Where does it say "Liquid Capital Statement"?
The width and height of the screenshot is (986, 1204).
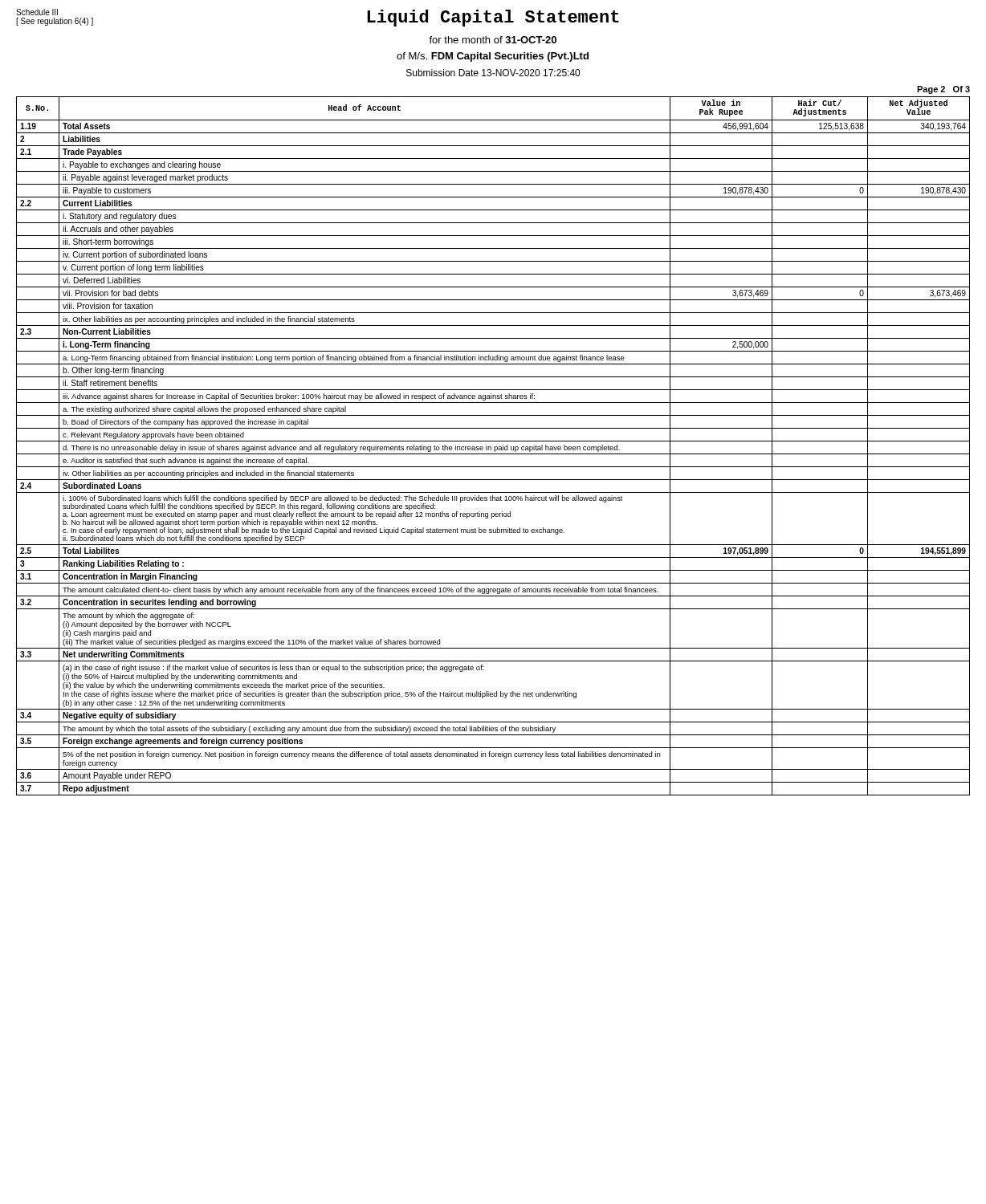point(493,18)
